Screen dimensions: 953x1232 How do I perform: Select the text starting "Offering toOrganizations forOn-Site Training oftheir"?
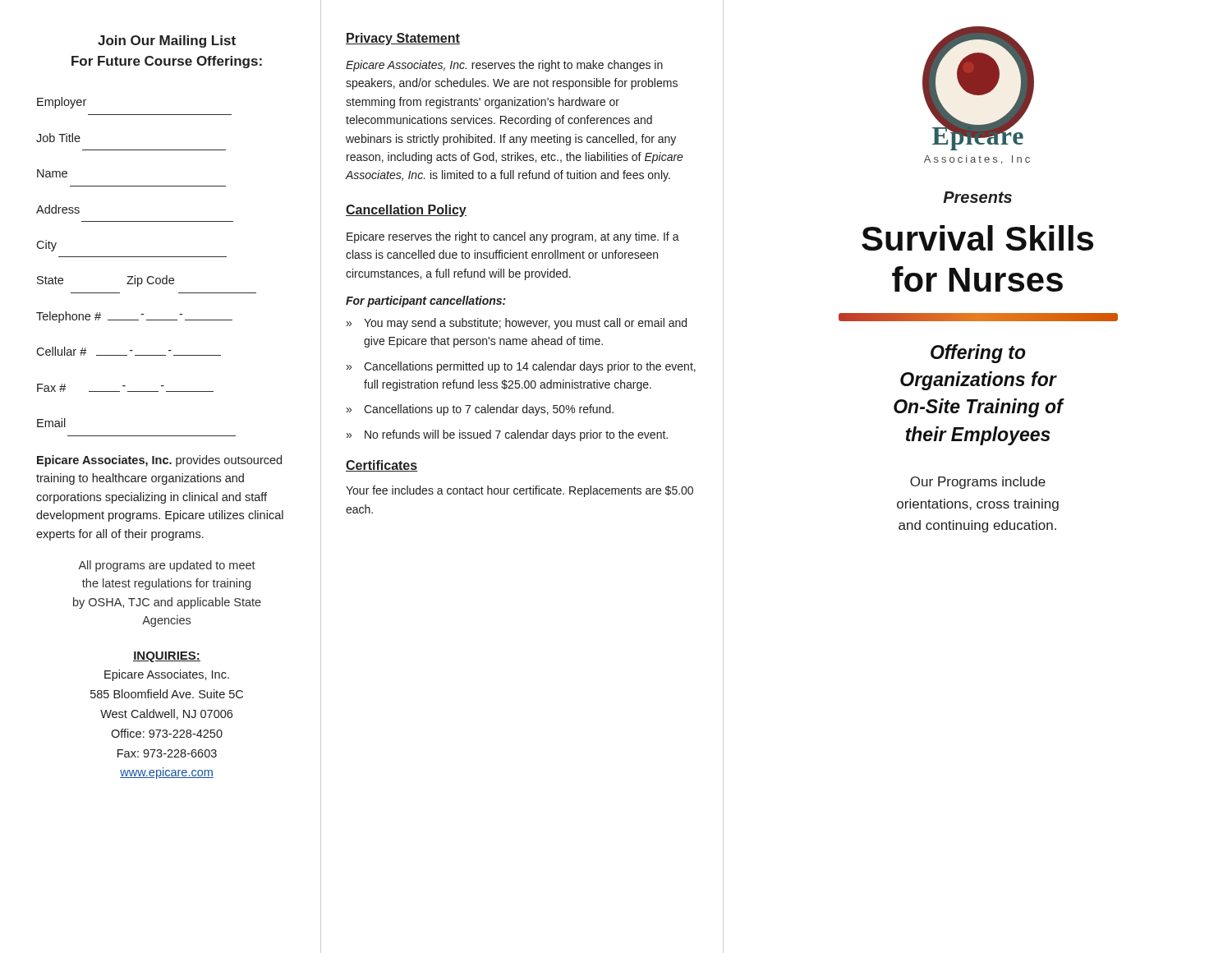coord(978,393)
